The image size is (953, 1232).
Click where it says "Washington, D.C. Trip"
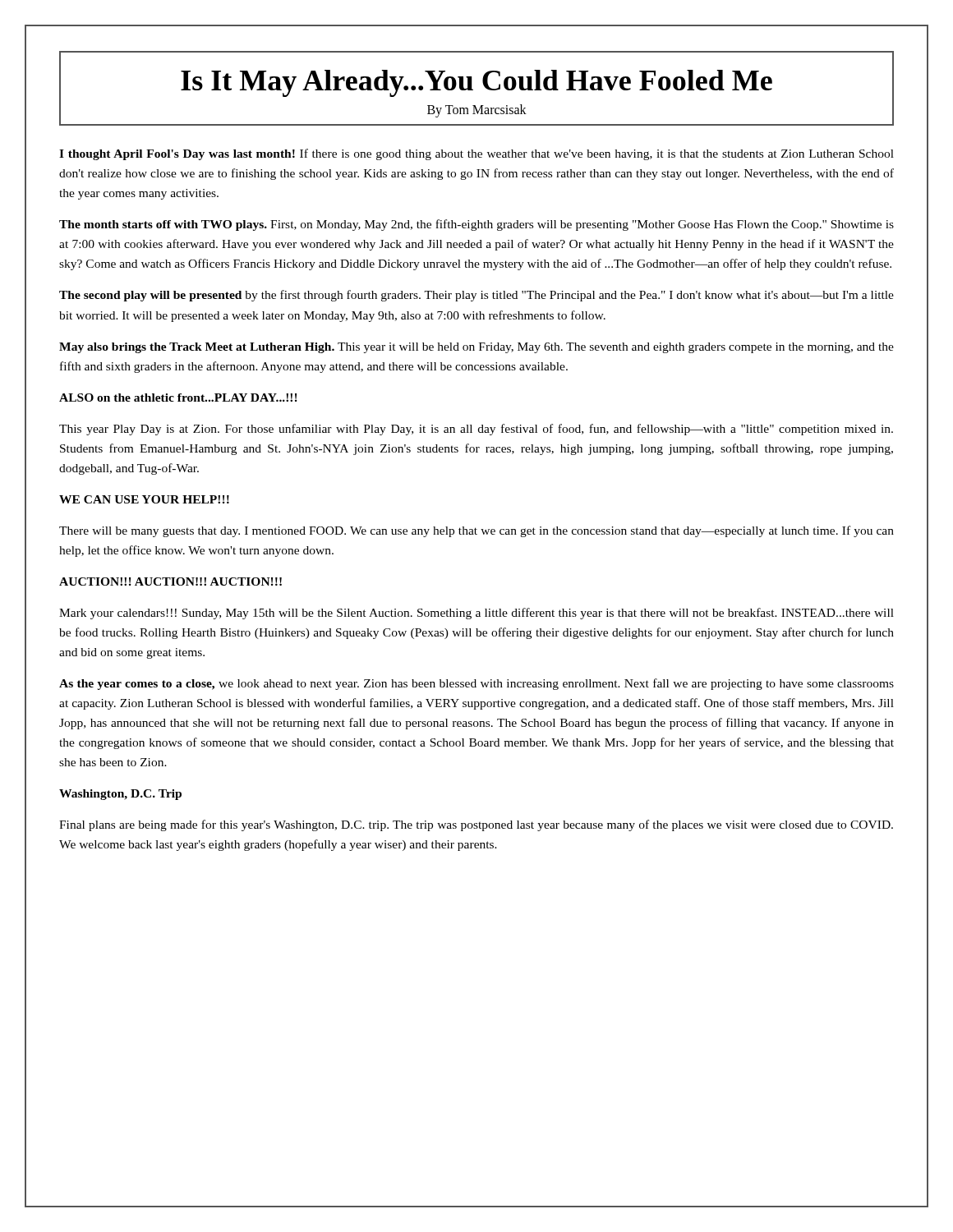[x=120, y=795]
